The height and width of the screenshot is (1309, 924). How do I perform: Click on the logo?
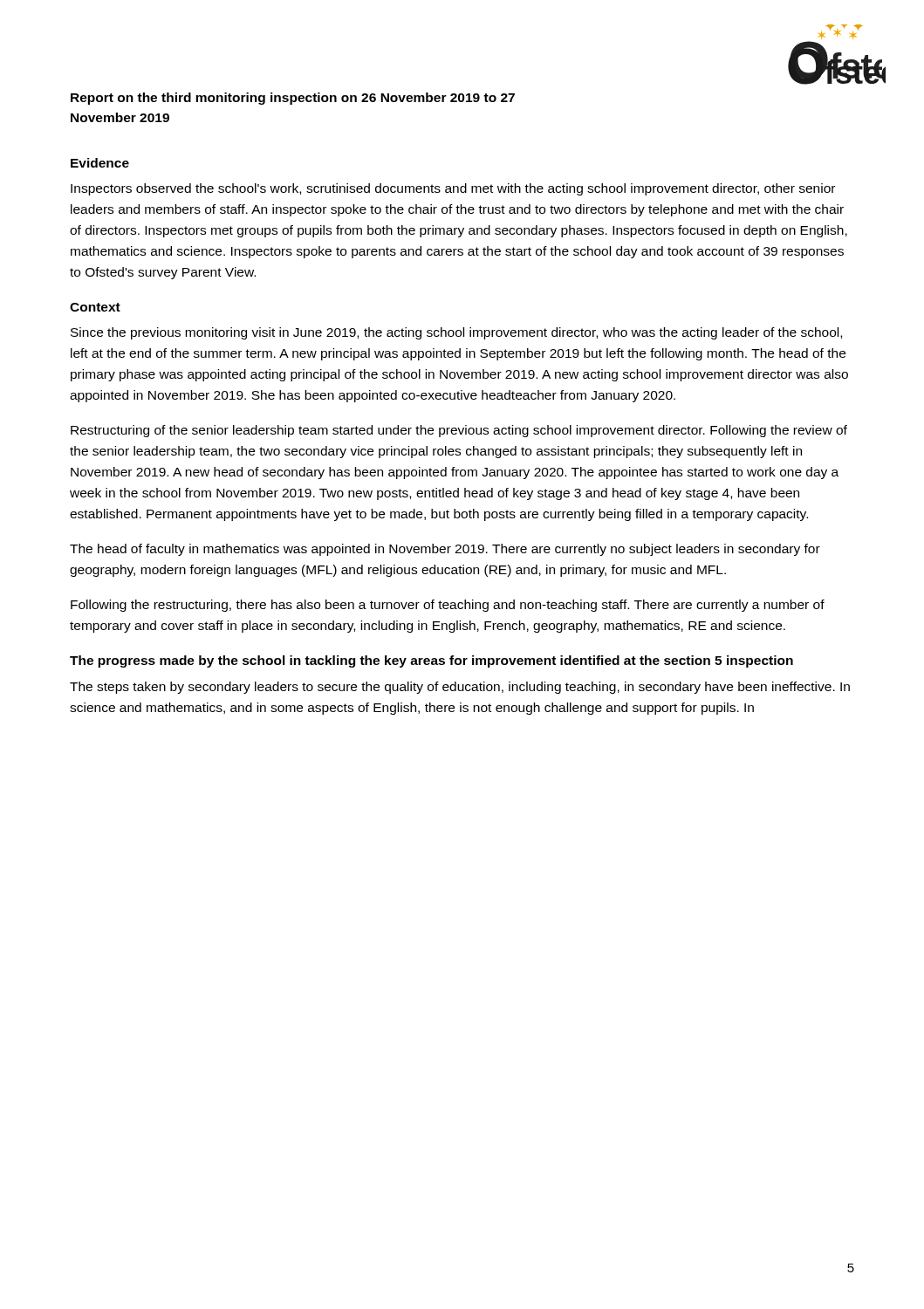point(834,59)
